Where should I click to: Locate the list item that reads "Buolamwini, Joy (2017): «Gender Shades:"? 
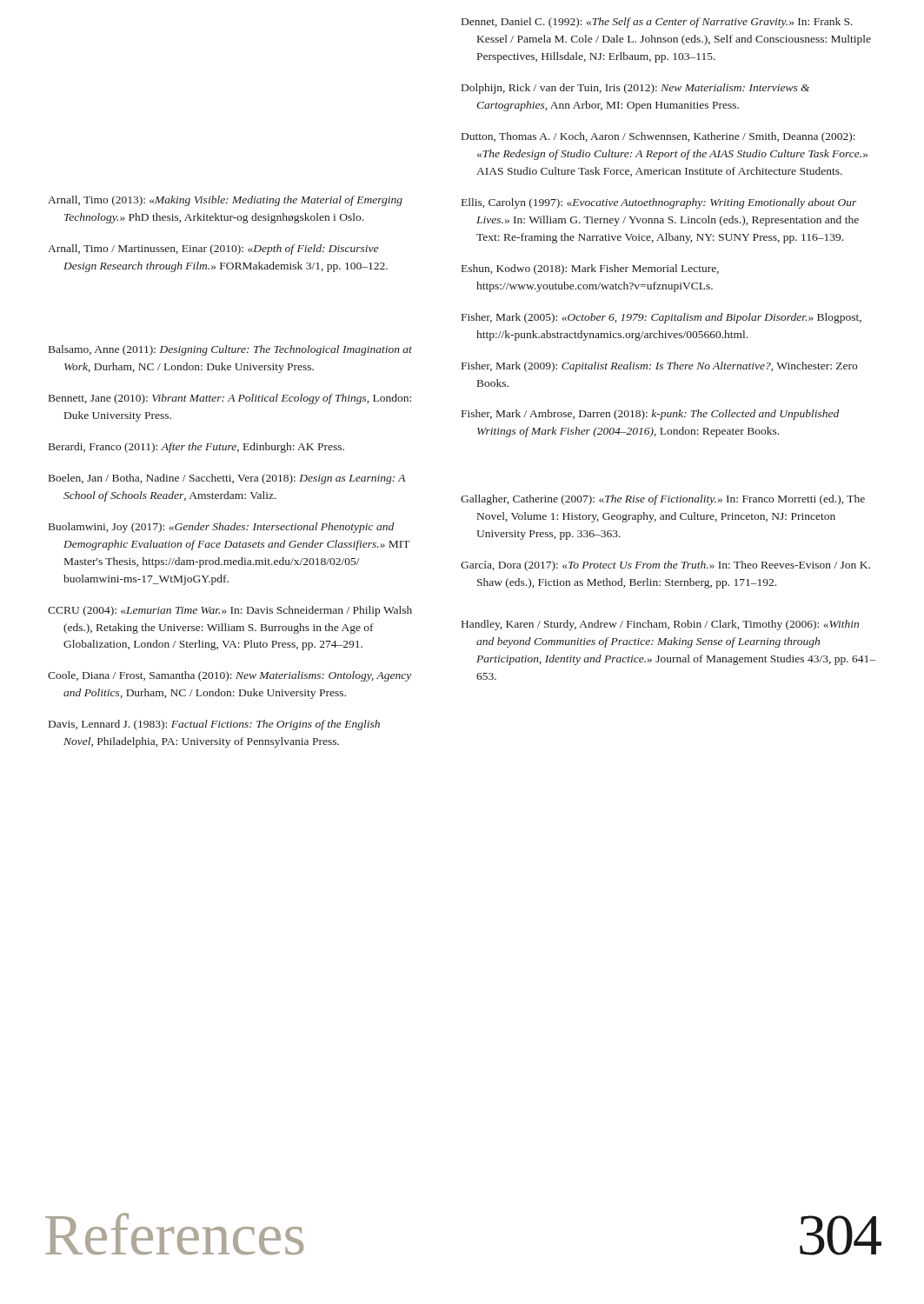pyautogui.click(x=229, y=552)
